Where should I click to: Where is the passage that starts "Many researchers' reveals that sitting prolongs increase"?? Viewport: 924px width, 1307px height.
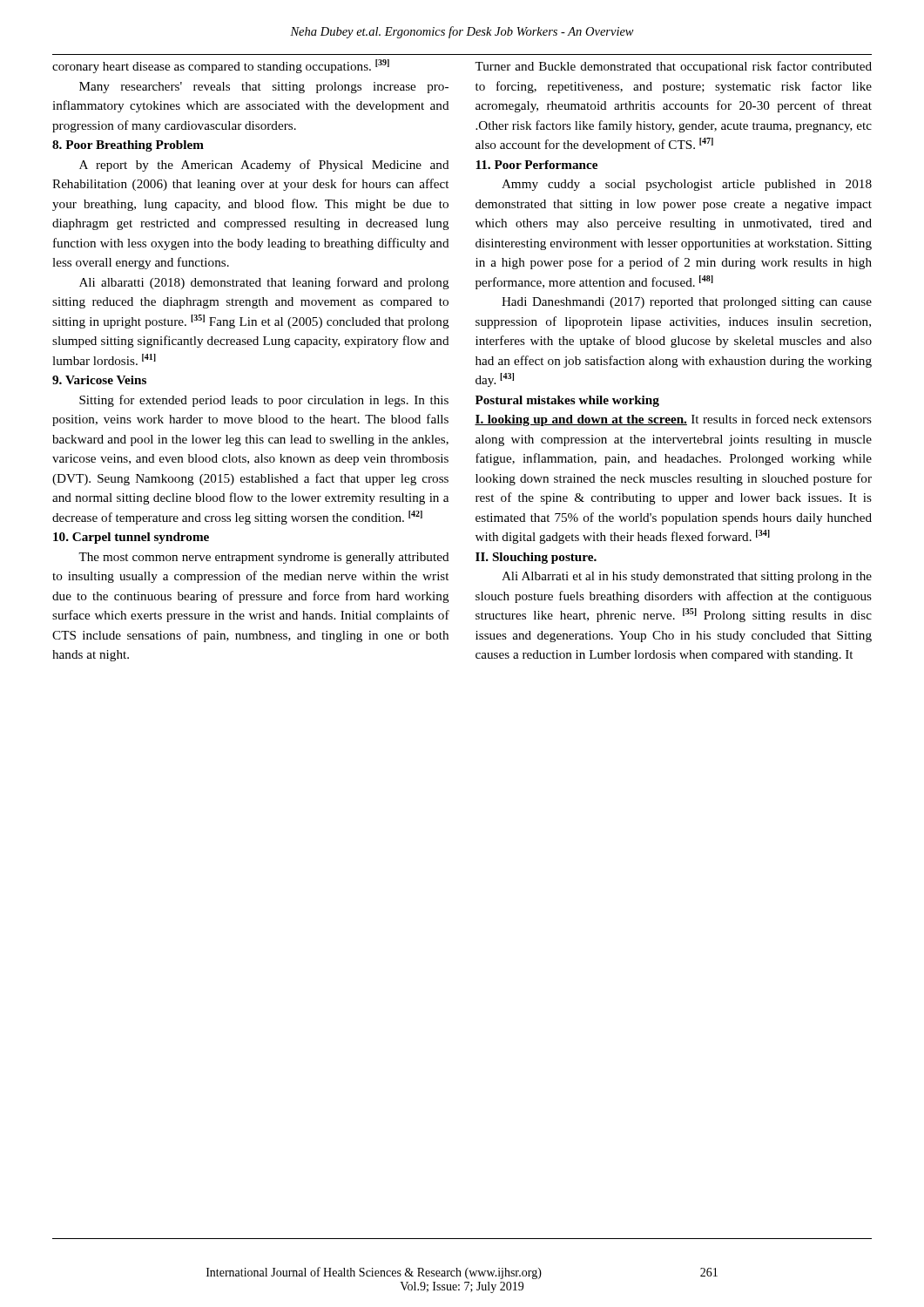click(251, 106)
